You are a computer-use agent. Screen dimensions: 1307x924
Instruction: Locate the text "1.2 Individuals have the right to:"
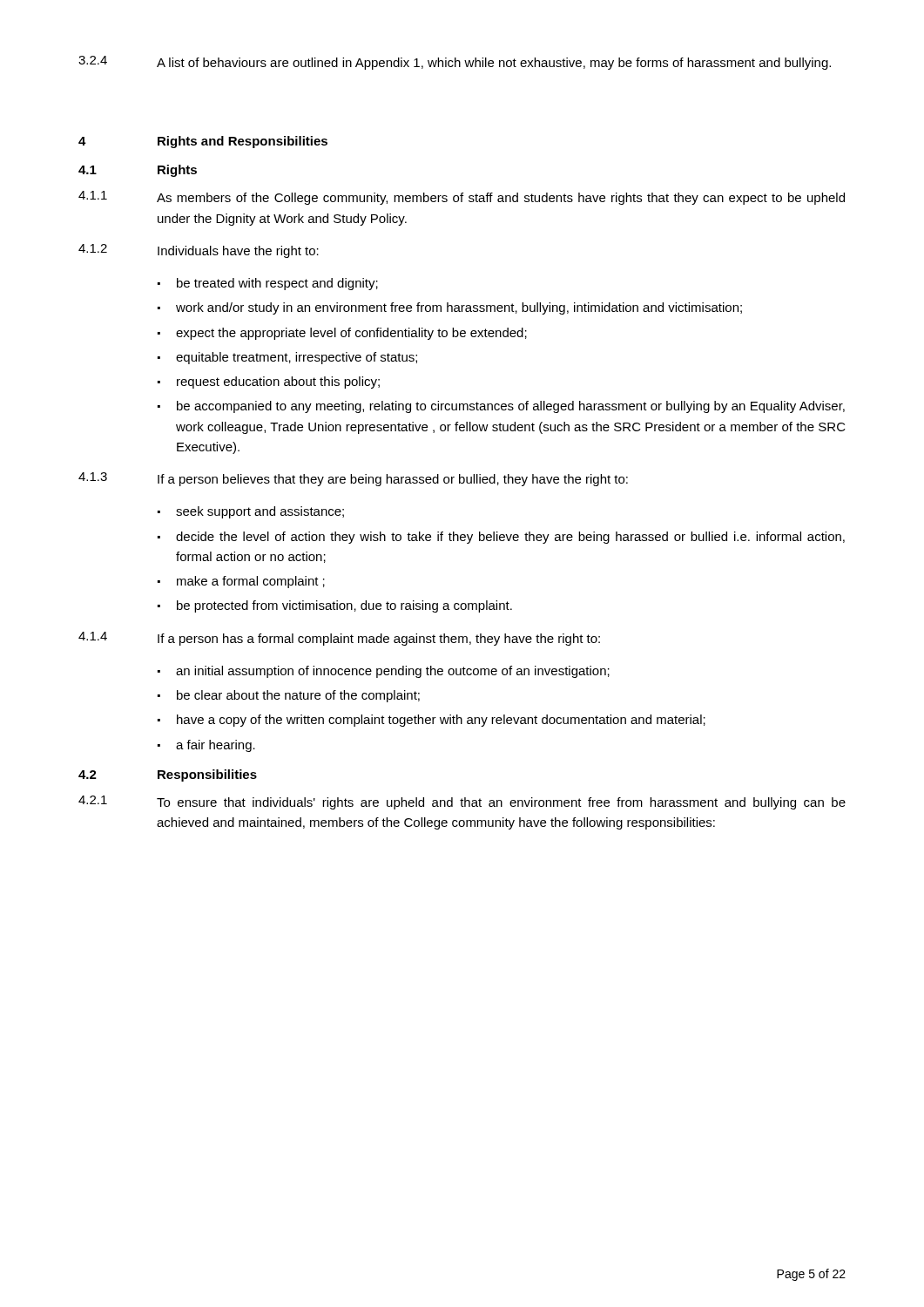pyautogui.click(x=199, y=251)
